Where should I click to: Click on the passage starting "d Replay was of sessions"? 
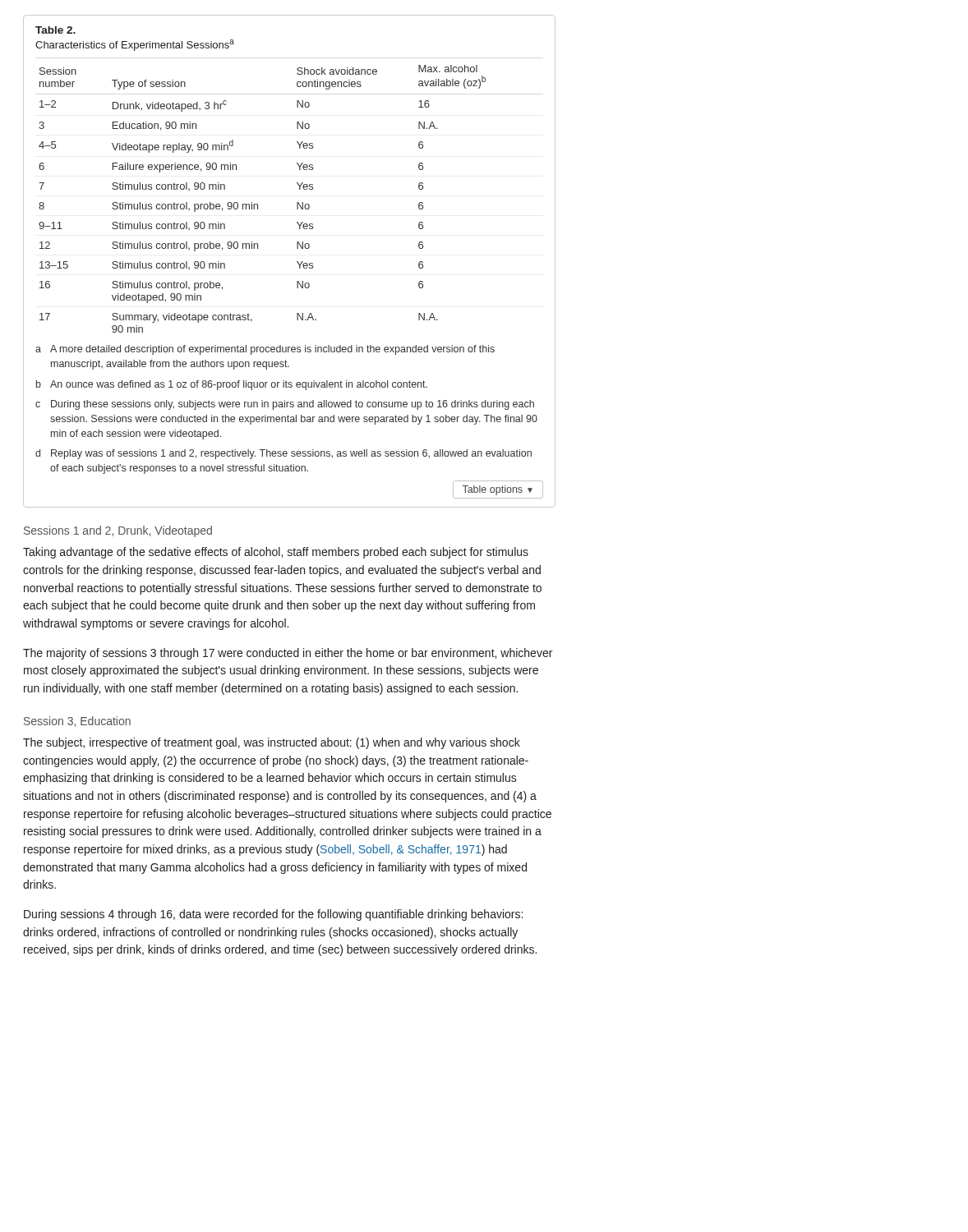coord(289,461)
